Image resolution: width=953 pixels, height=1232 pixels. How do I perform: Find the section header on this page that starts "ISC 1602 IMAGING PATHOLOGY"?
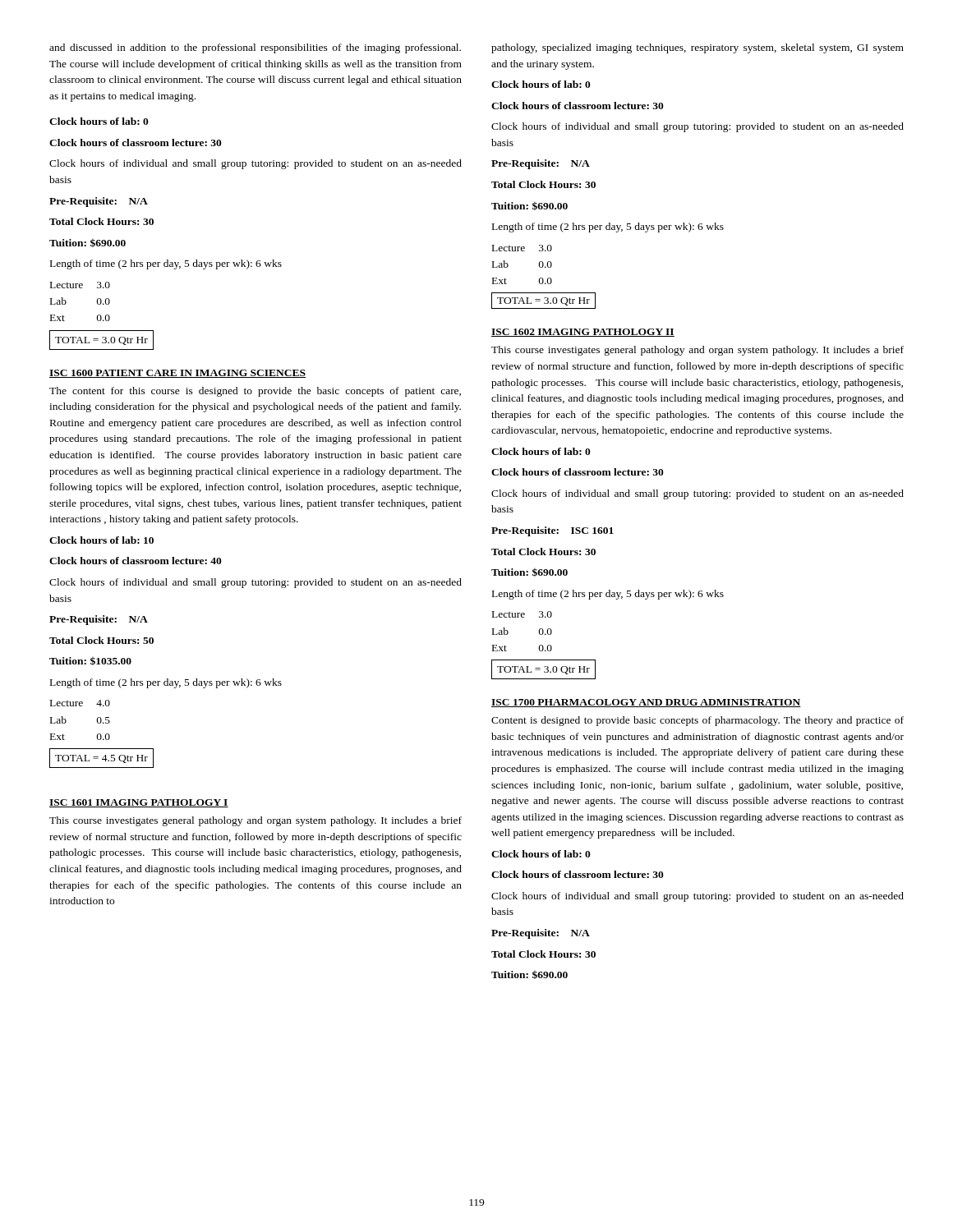click(583, 333)
